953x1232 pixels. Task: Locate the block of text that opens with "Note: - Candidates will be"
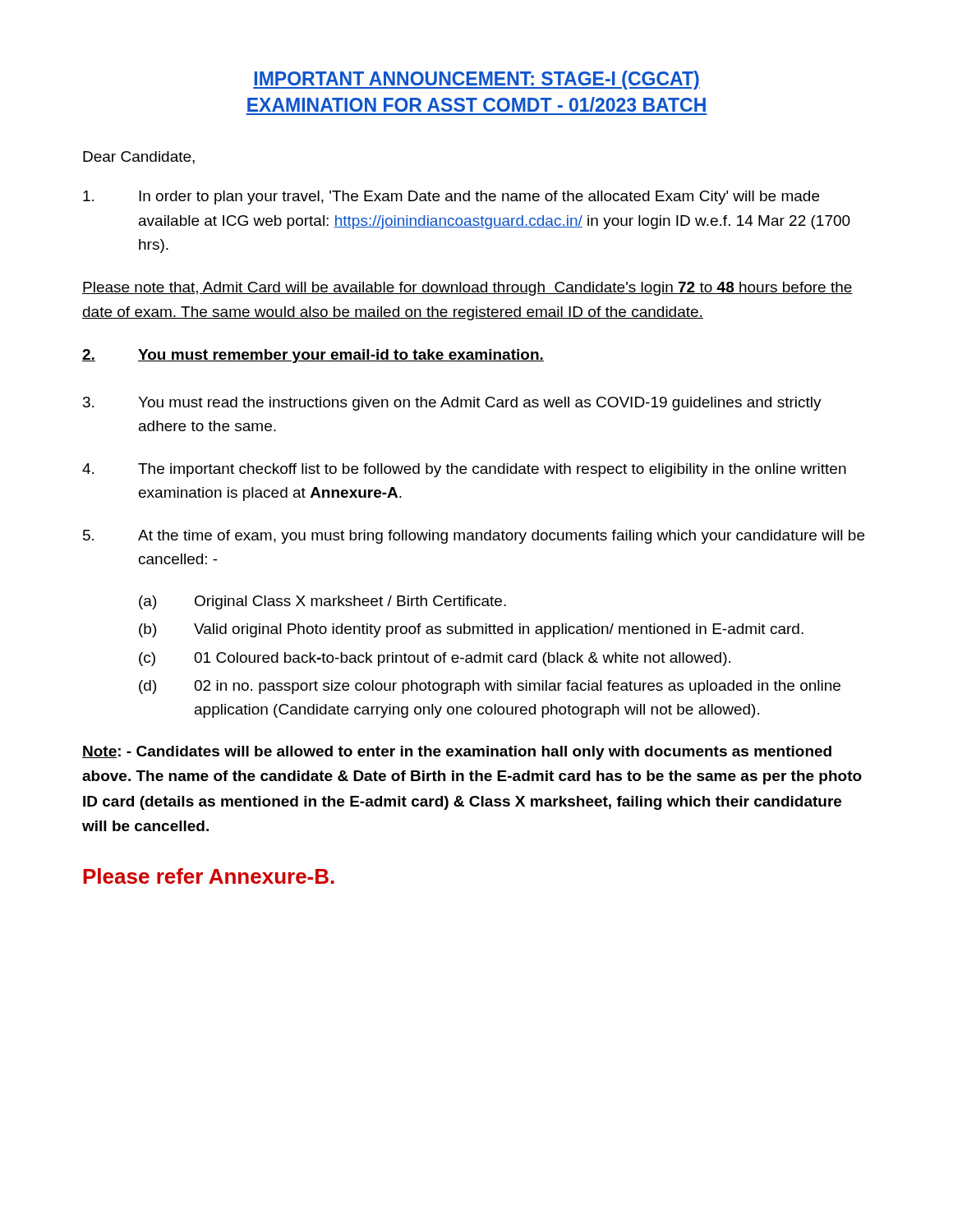tap(472, 789)
